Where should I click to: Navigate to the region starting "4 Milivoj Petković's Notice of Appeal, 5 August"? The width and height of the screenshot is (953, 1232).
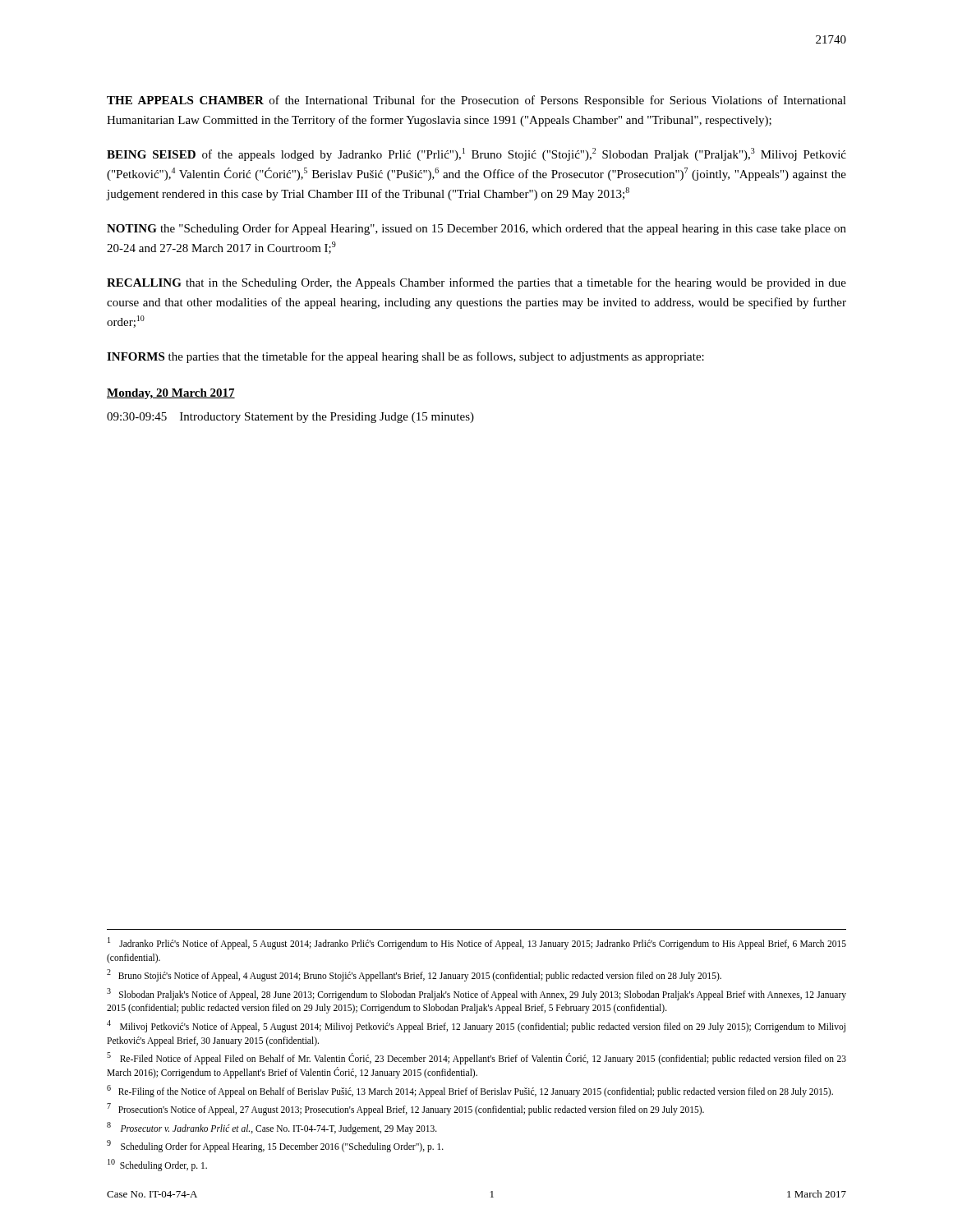[x=476, y=1032]
